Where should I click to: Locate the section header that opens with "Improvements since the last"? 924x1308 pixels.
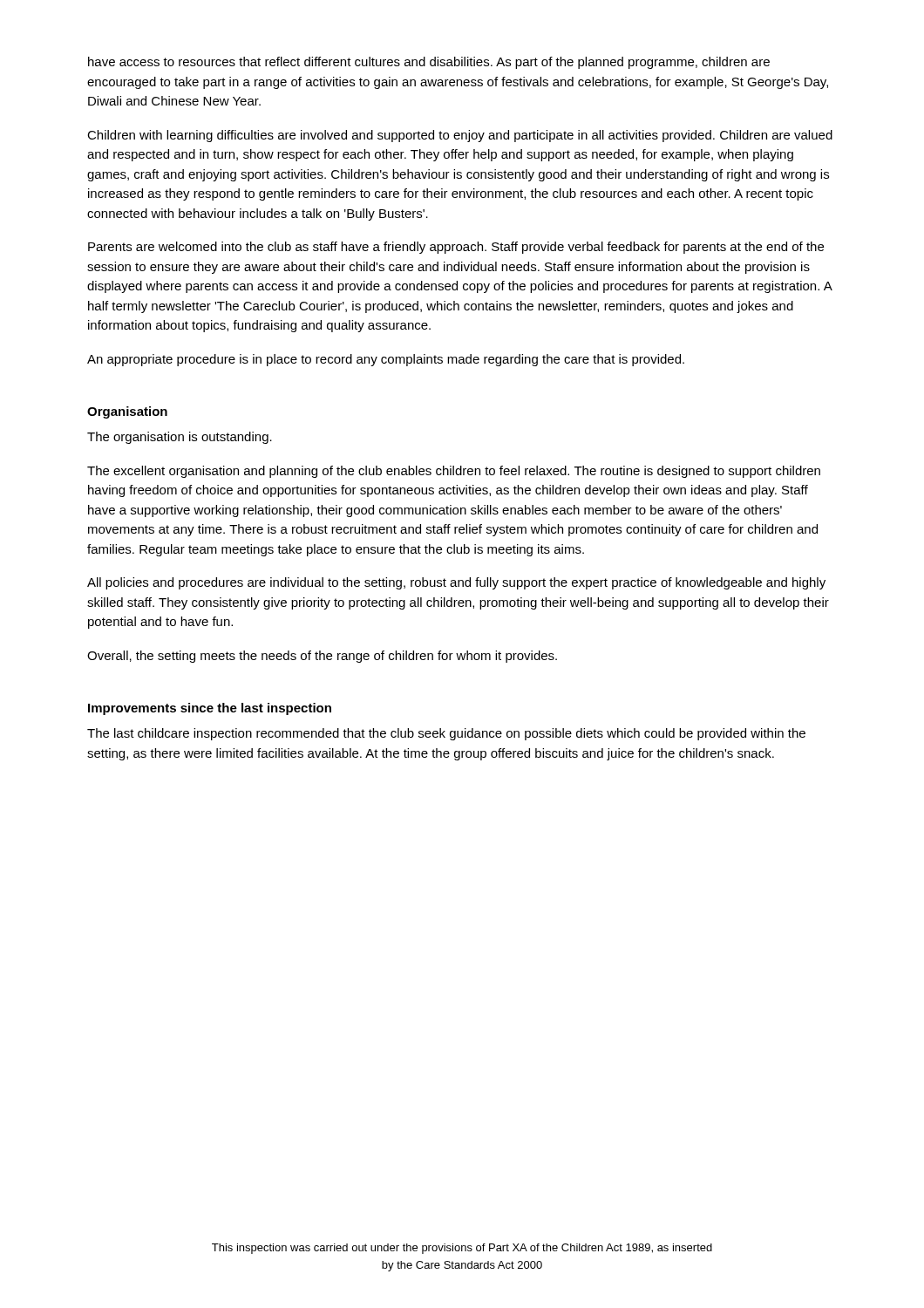(x=210, y=708)
